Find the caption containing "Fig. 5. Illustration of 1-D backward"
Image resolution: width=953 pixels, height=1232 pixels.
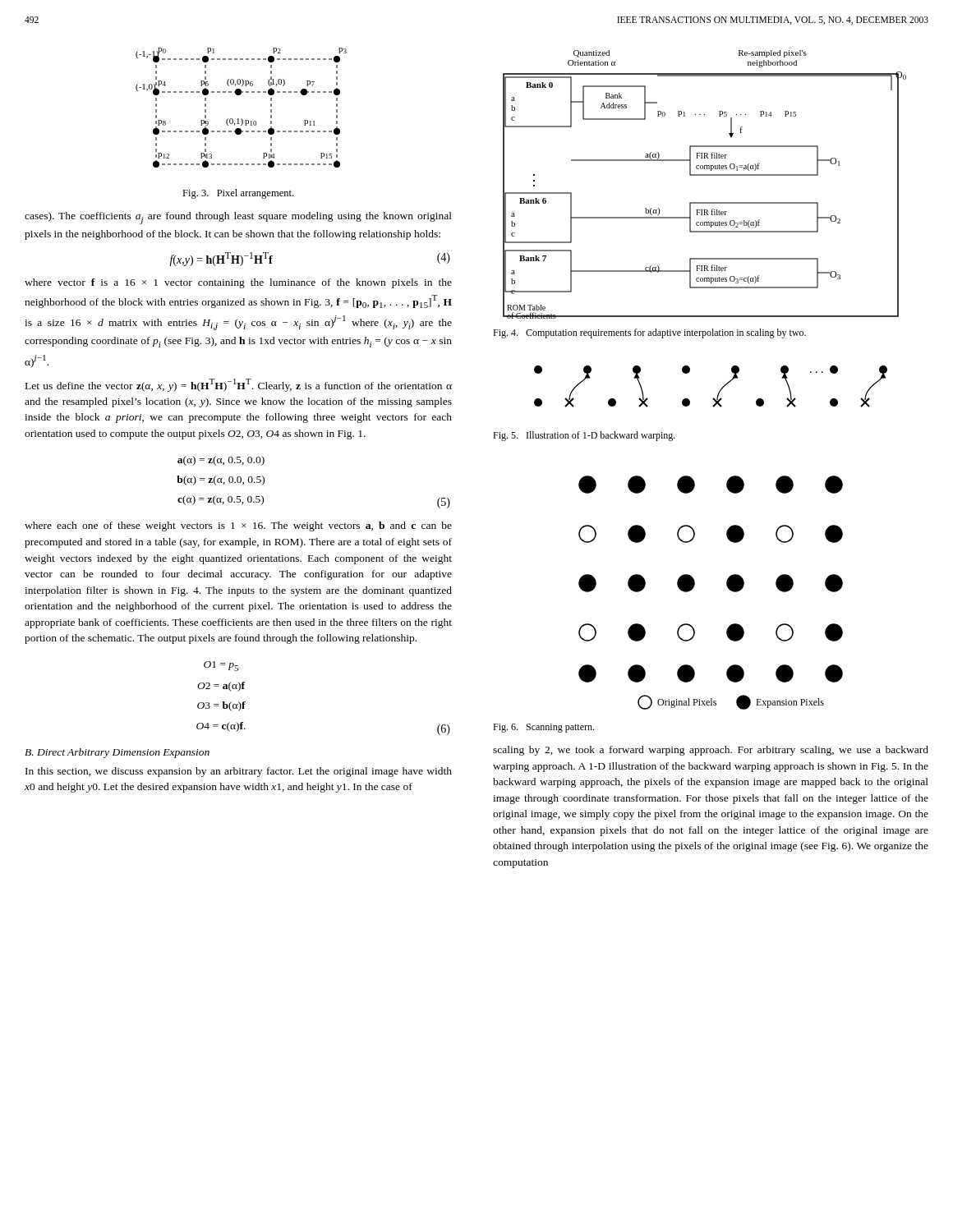[x=584, y=435]
